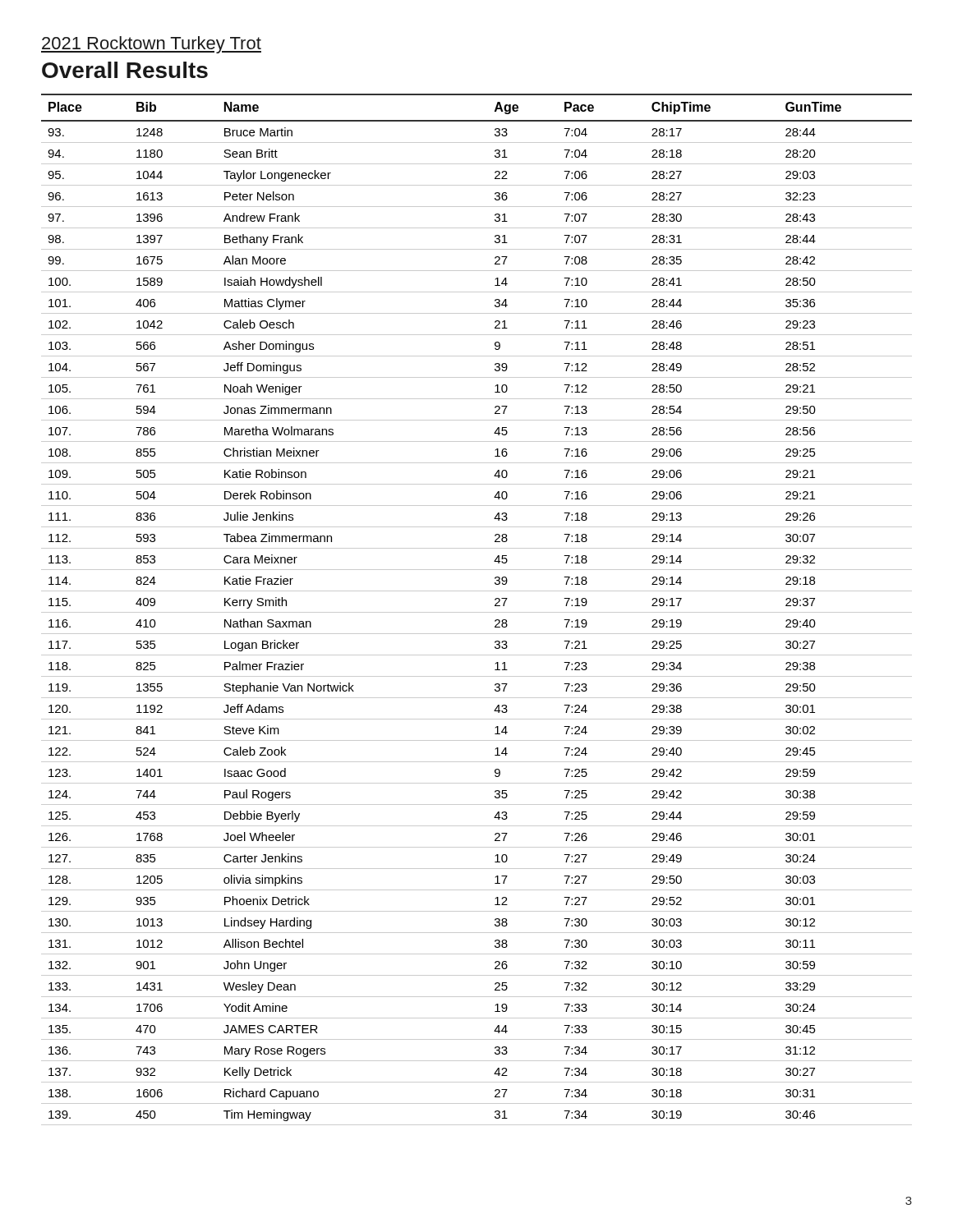Select the block starting "Overall Results"

point(125,70)
